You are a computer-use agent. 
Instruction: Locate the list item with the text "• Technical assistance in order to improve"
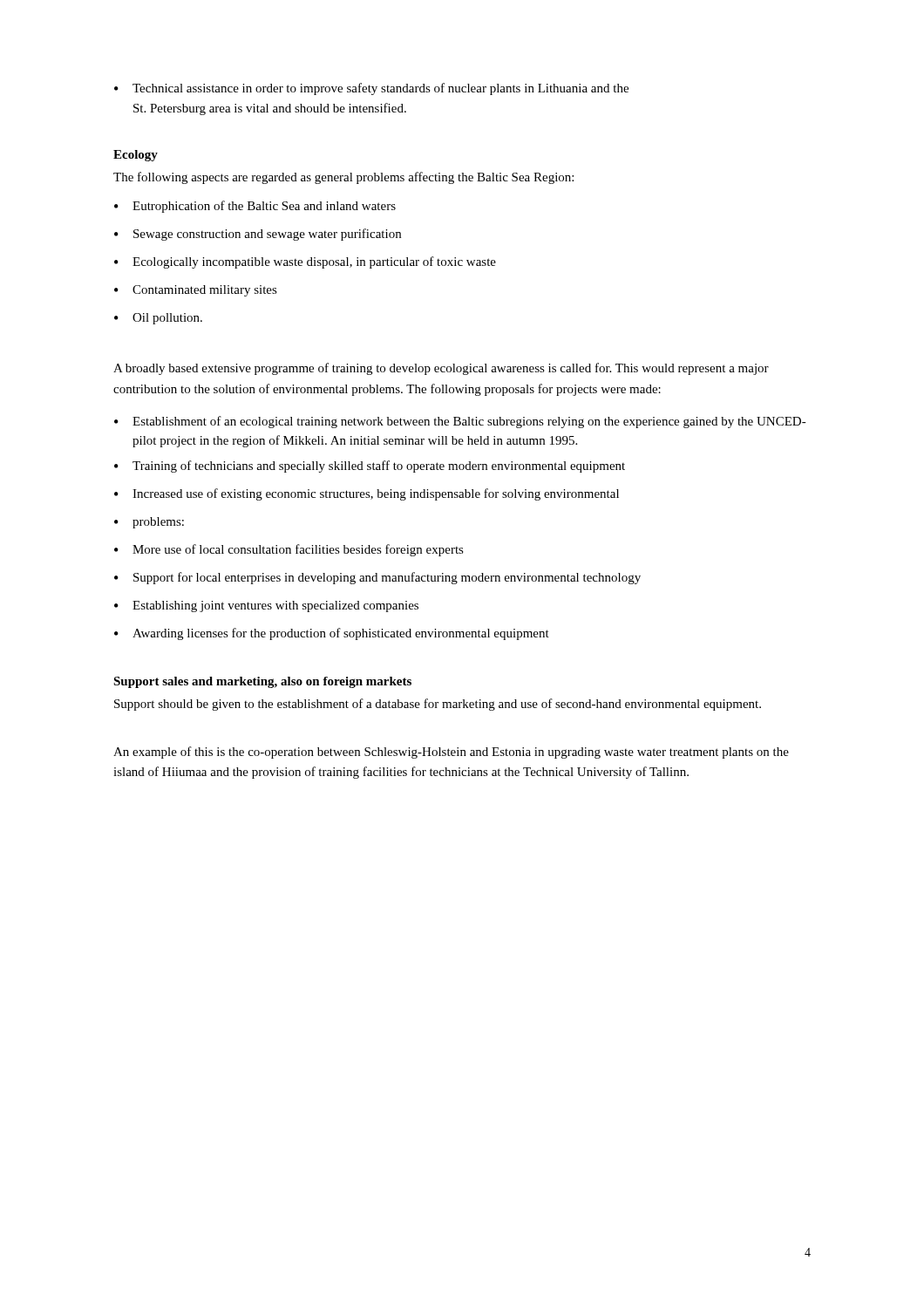coord(462,98)
